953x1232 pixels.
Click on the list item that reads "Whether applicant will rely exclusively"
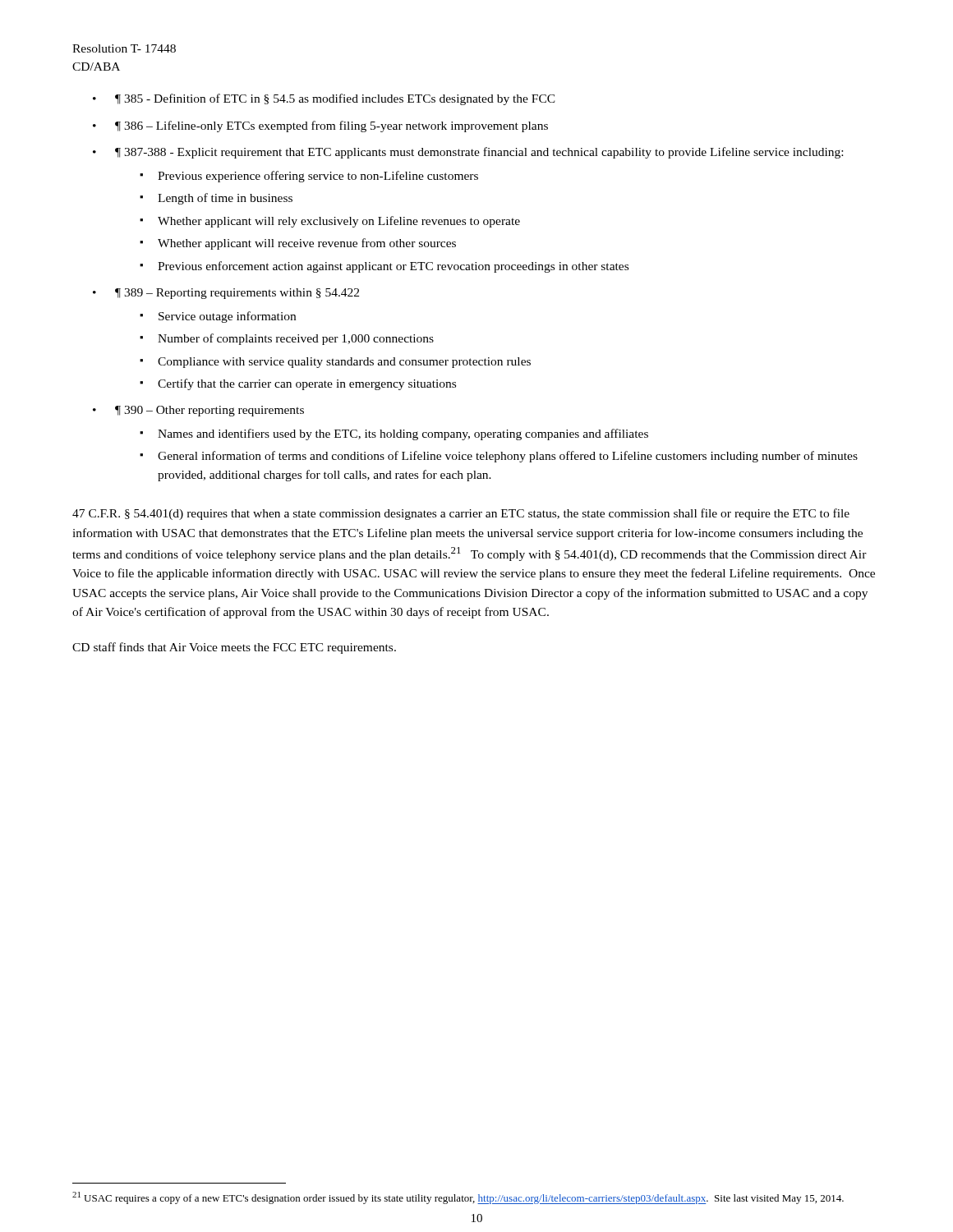(339, 220)
